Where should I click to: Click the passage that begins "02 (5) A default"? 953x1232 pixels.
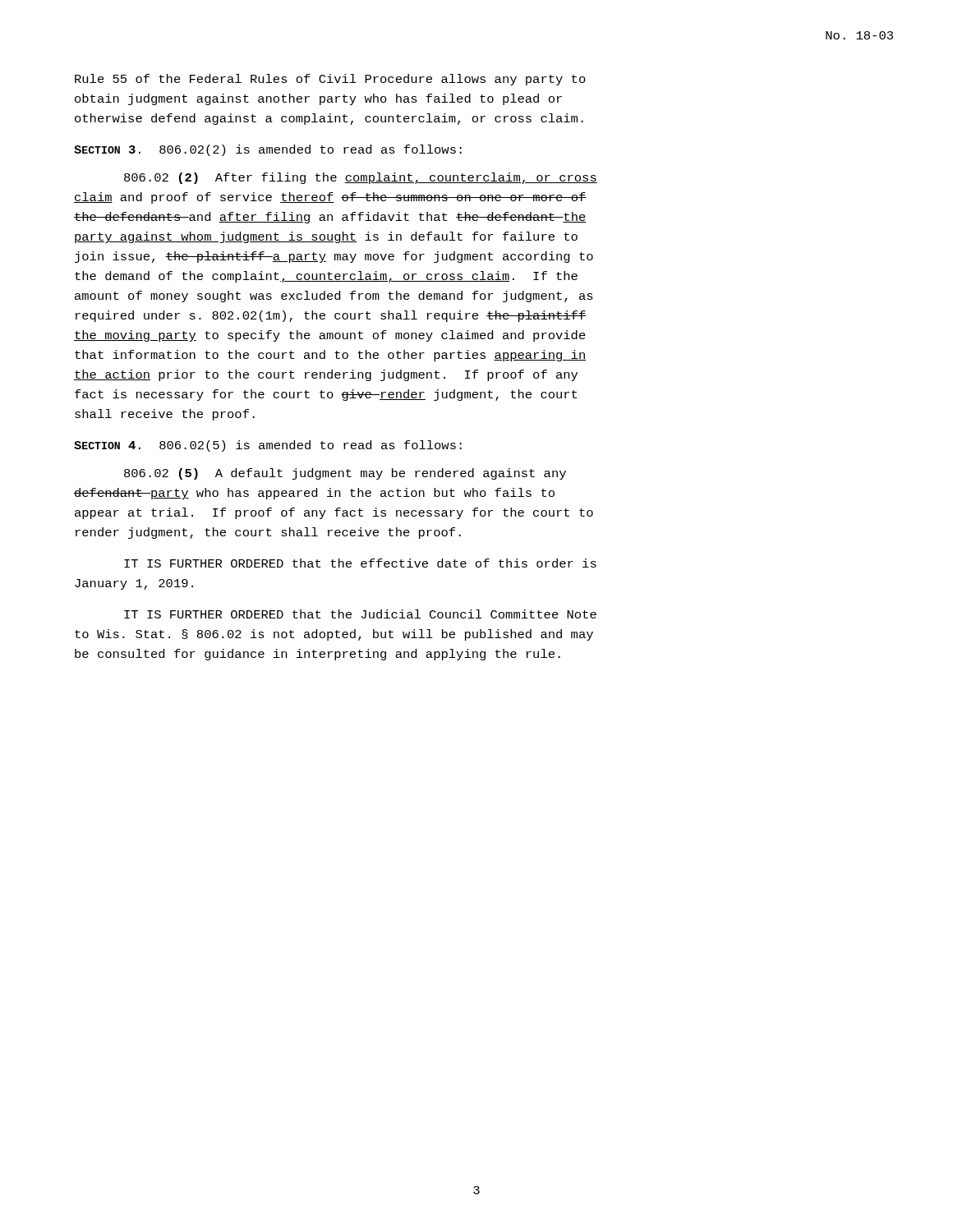coord(476,504)
